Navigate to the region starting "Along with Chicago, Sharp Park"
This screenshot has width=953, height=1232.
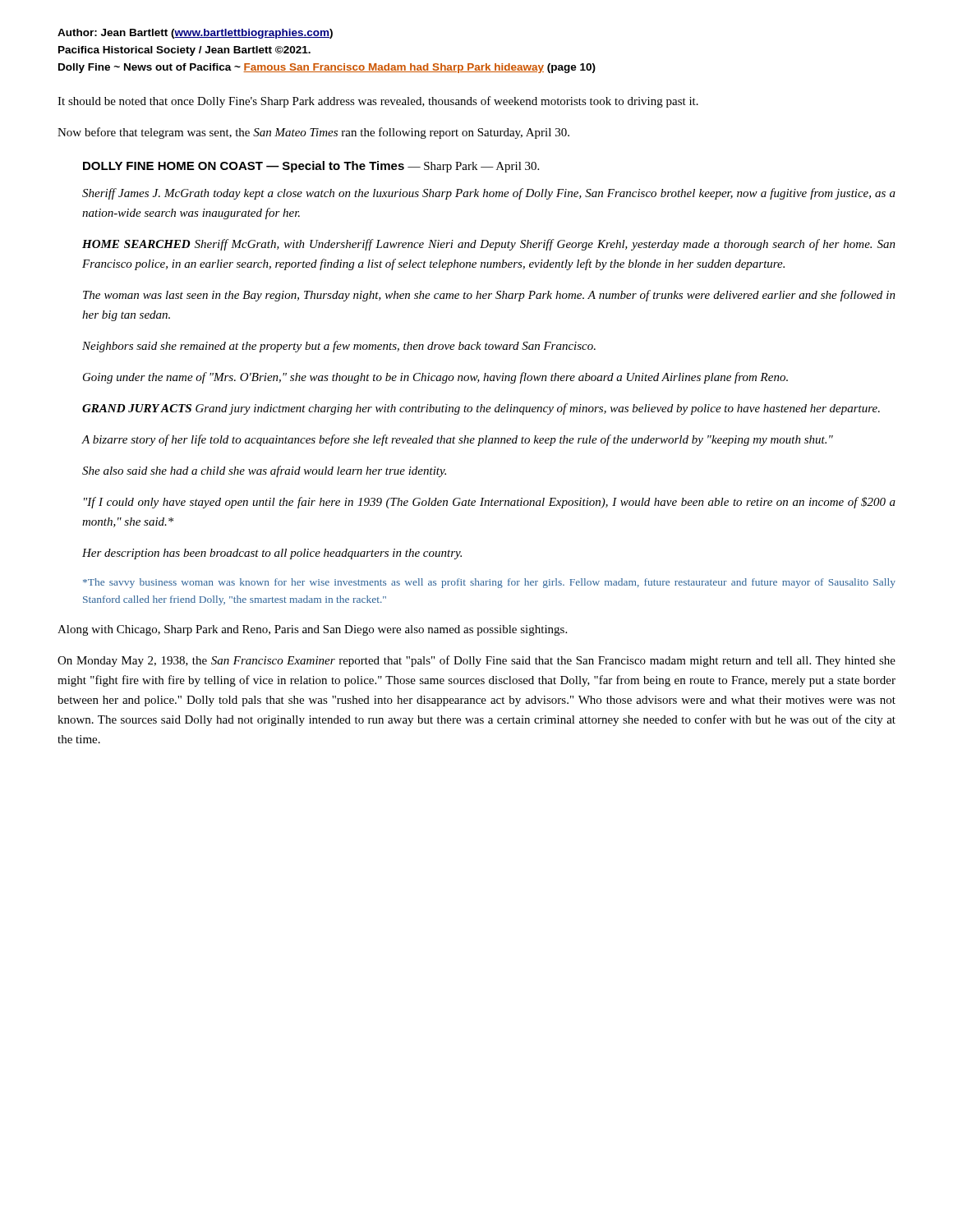313,629
